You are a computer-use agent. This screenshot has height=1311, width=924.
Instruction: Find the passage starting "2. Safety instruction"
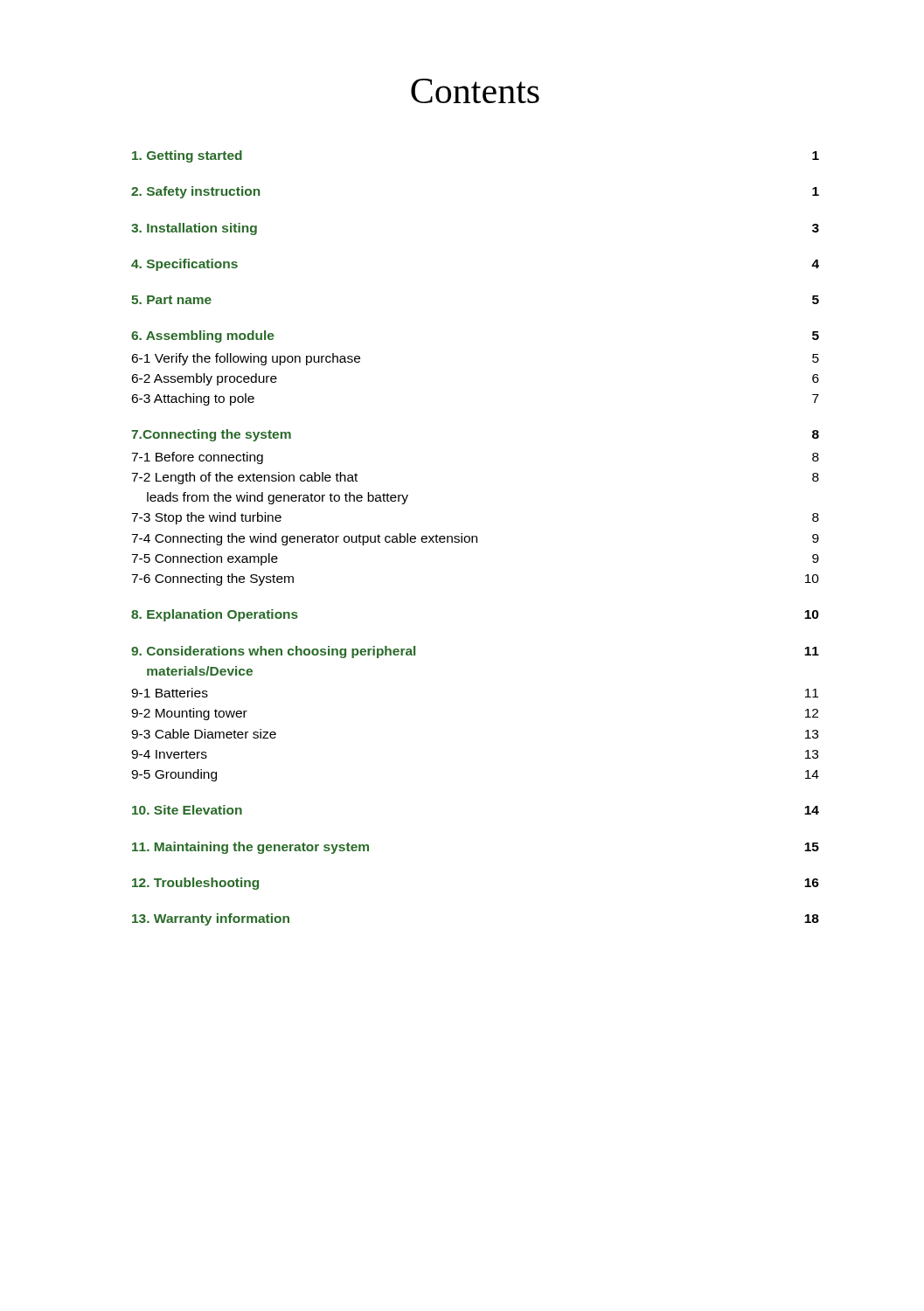point(192,192)
